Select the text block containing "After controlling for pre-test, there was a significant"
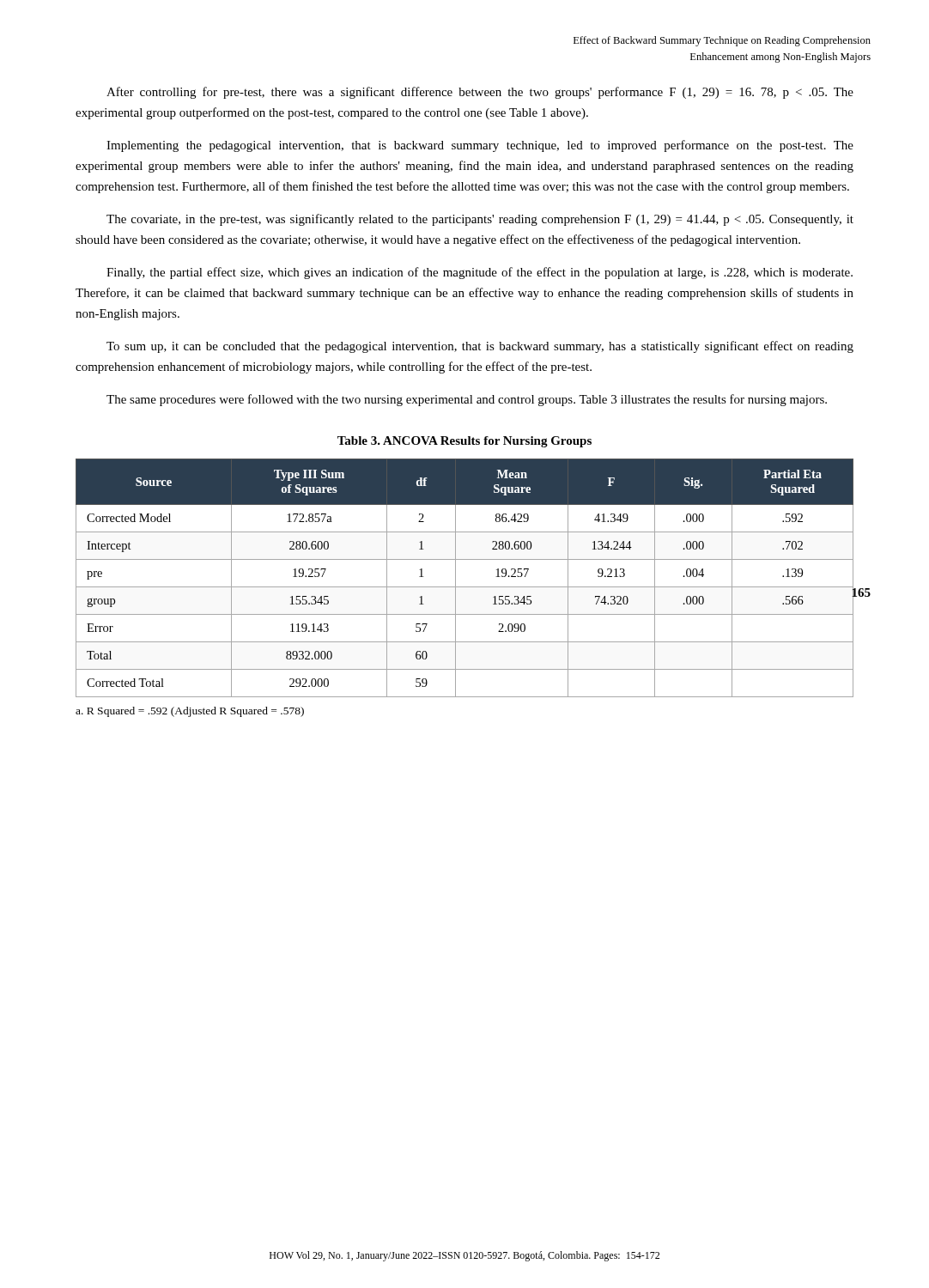The width and height of the screenshot is (929, 1288). [x=464, y=102]
